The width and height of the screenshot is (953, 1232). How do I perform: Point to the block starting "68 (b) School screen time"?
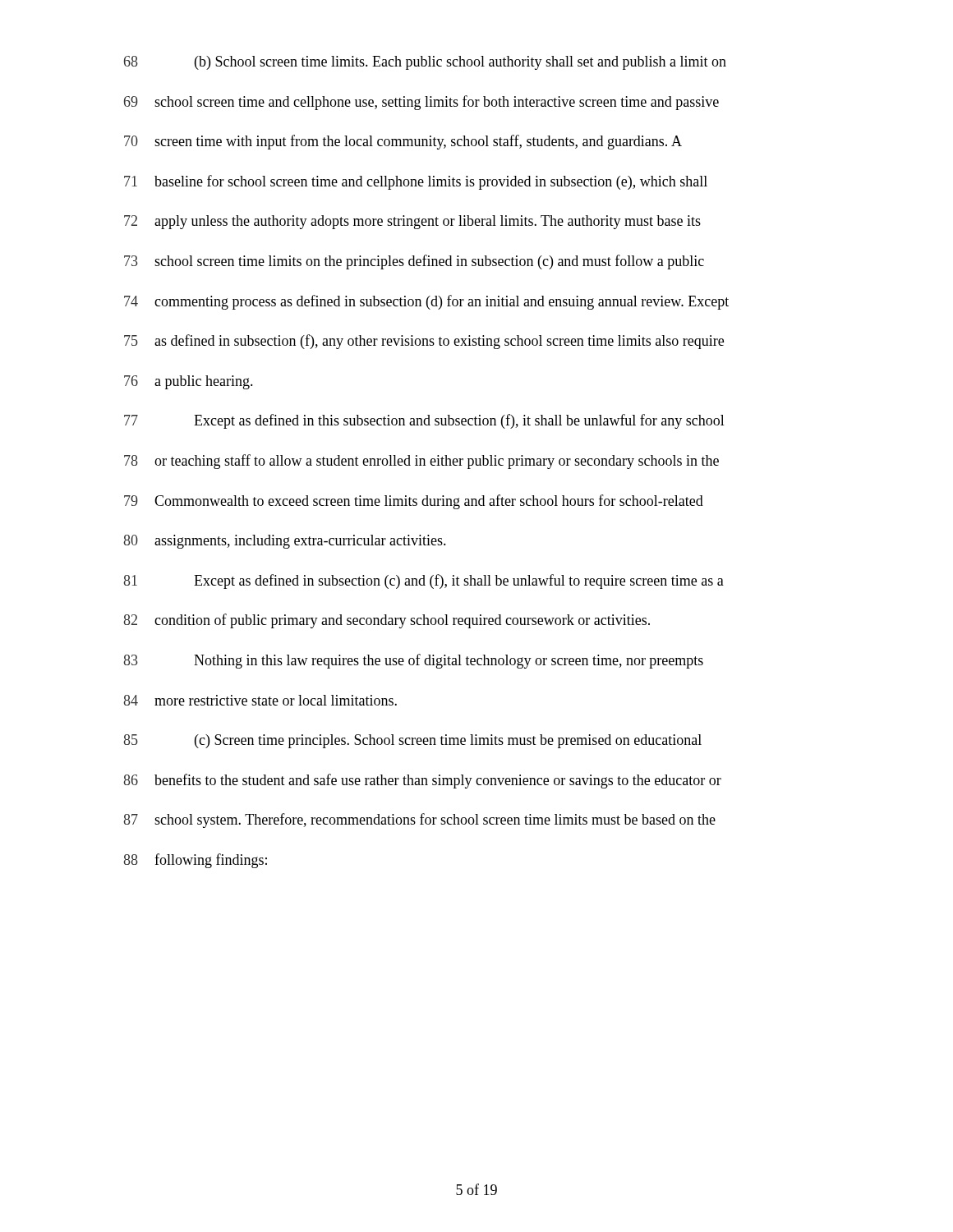tap(485, 222)
